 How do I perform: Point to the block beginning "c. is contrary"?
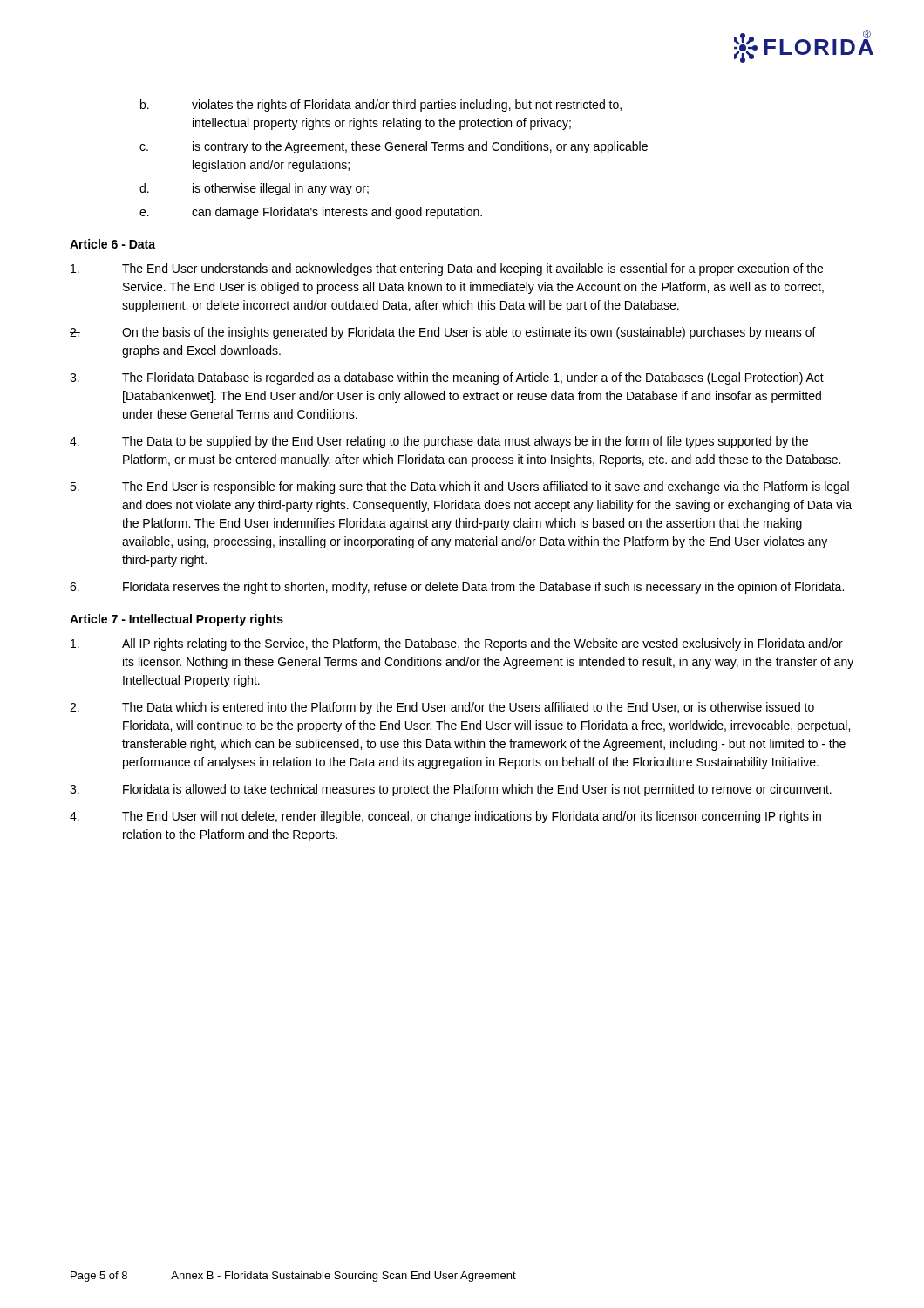pyautogui.click(x=462, y=156)
